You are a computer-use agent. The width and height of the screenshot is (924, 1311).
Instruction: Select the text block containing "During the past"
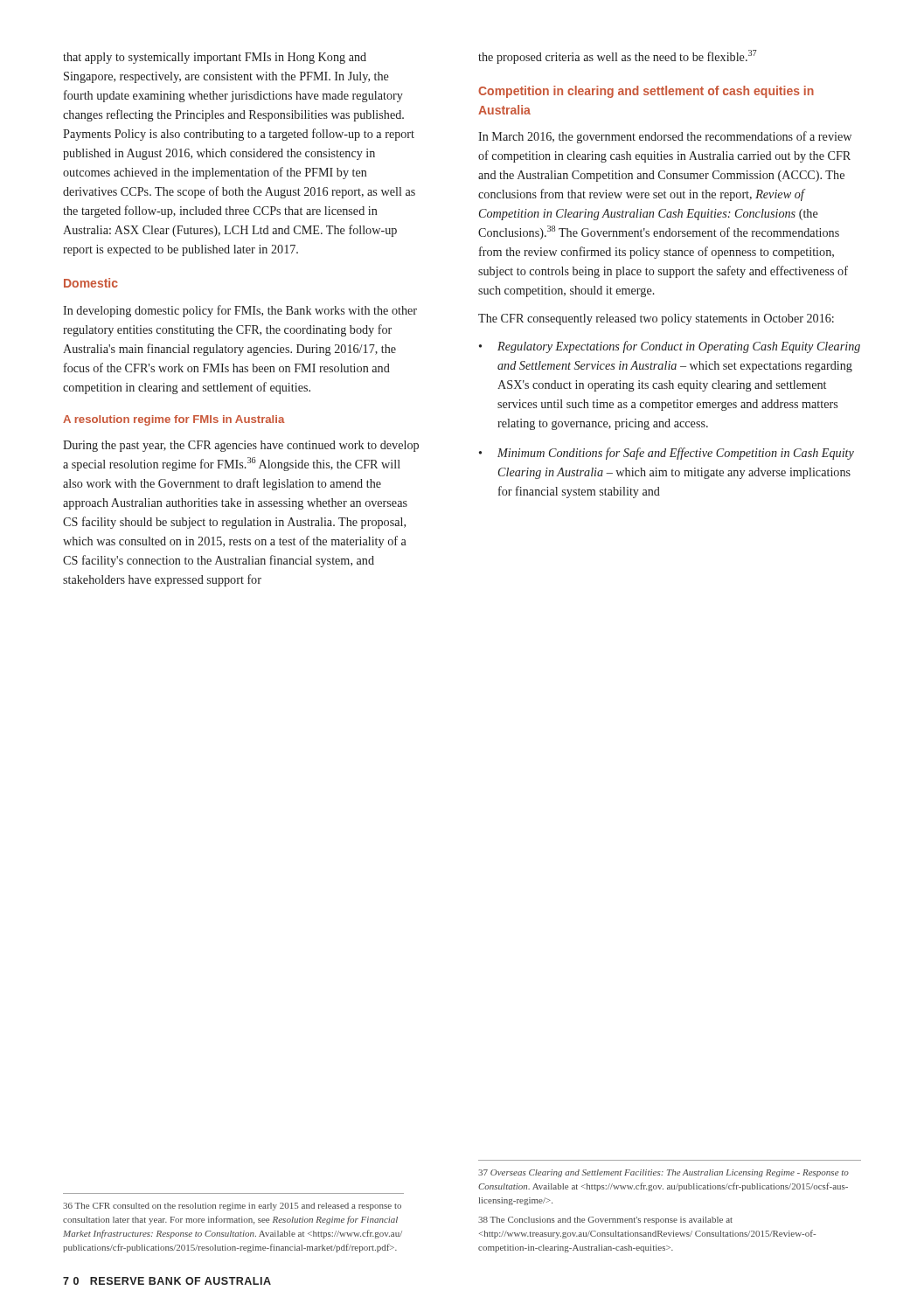[x=241, y=512]
